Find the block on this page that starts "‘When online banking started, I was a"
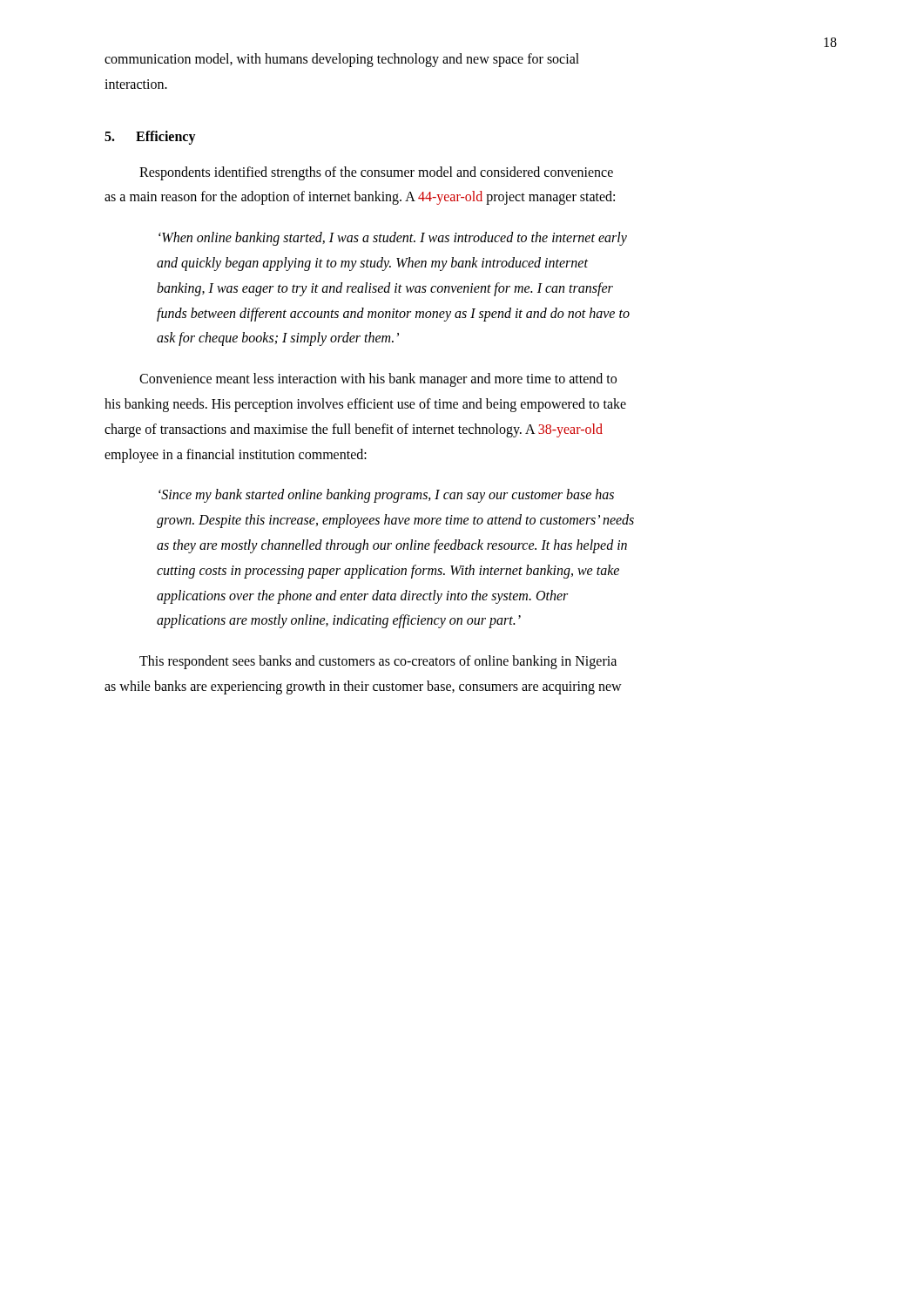 [497, 289]
